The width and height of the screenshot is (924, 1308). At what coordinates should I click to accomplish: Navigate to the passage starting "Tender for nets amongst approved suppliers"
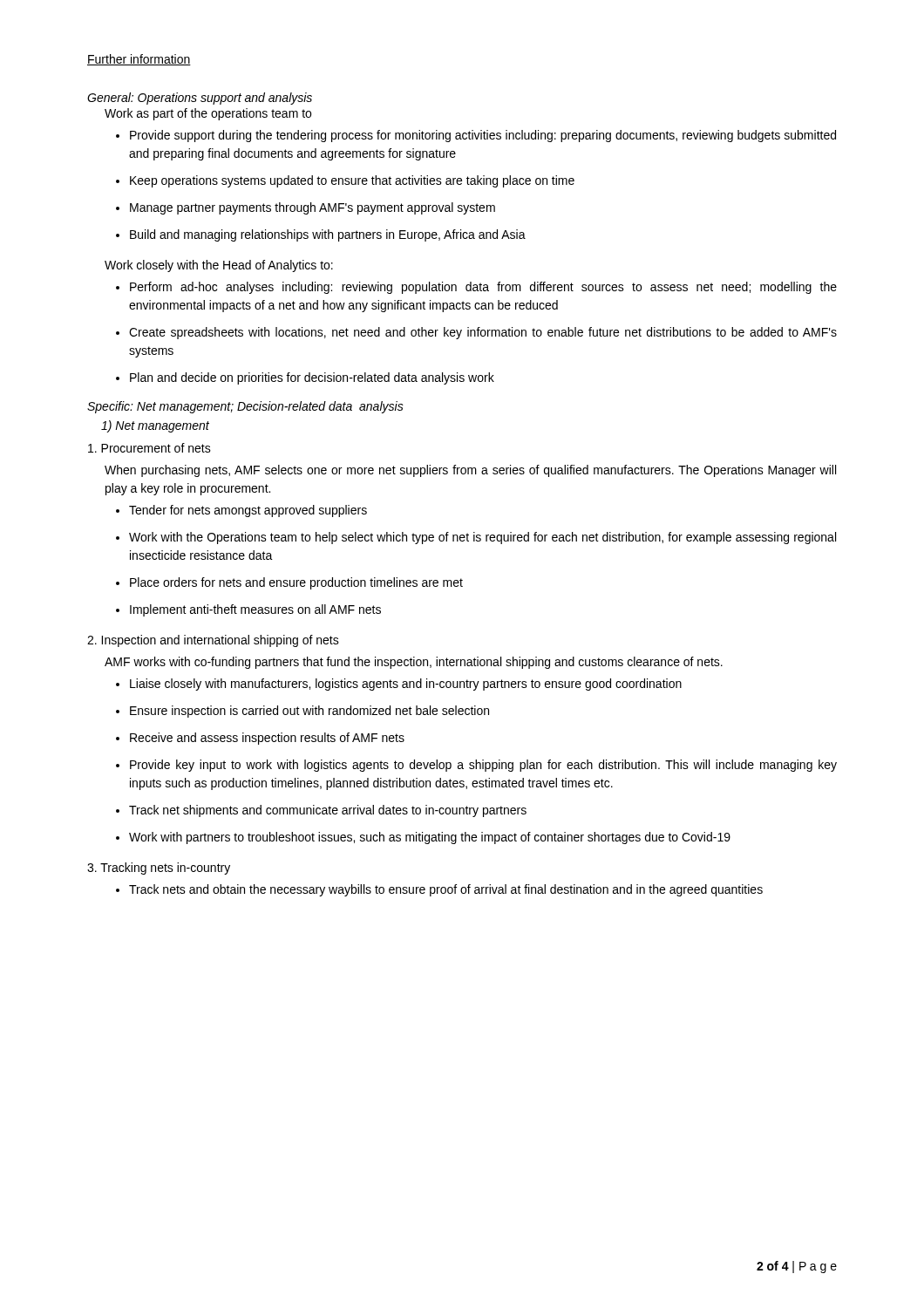tap(241, 511)
